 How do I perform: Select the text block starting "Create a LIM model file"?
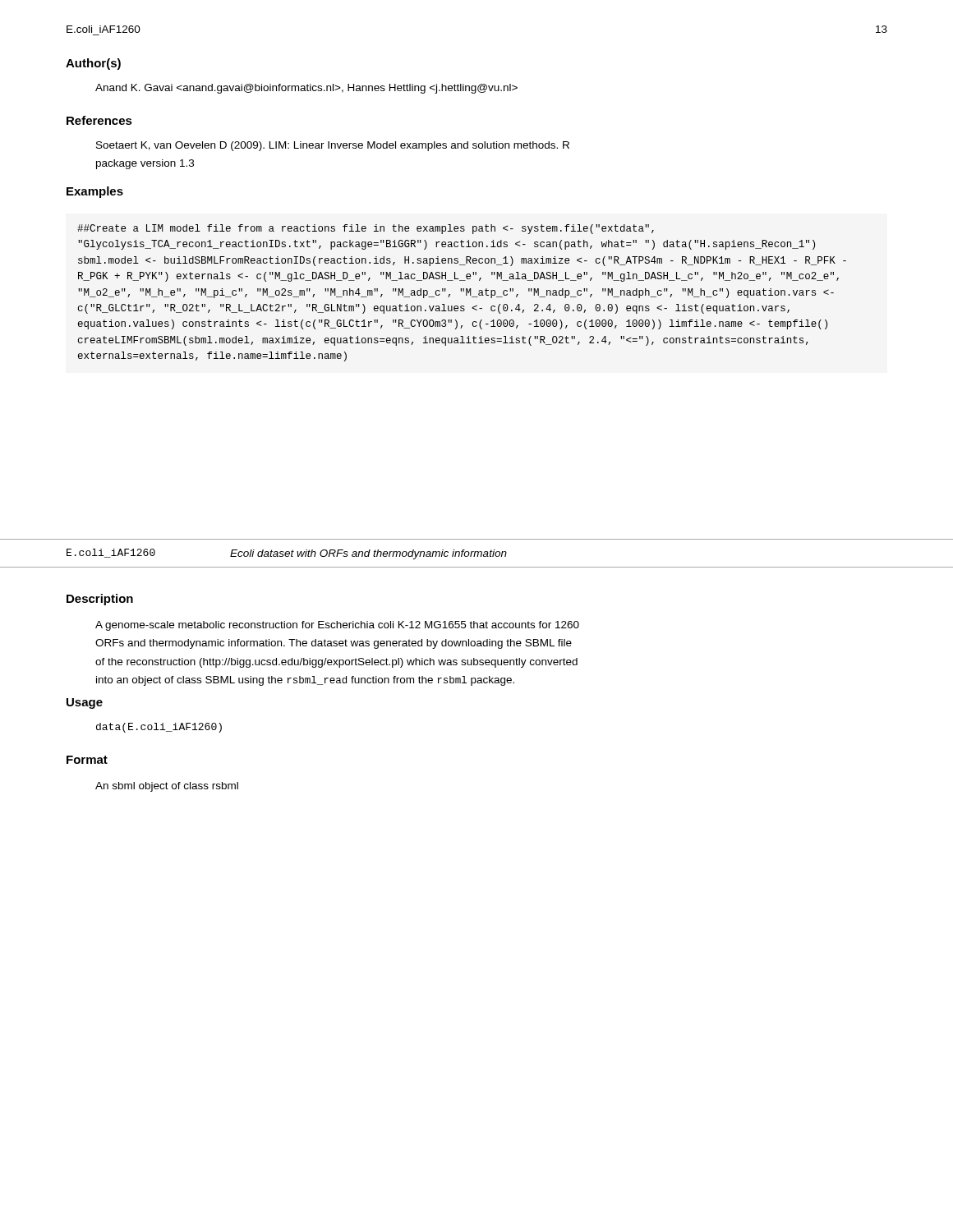coord(476,293)
